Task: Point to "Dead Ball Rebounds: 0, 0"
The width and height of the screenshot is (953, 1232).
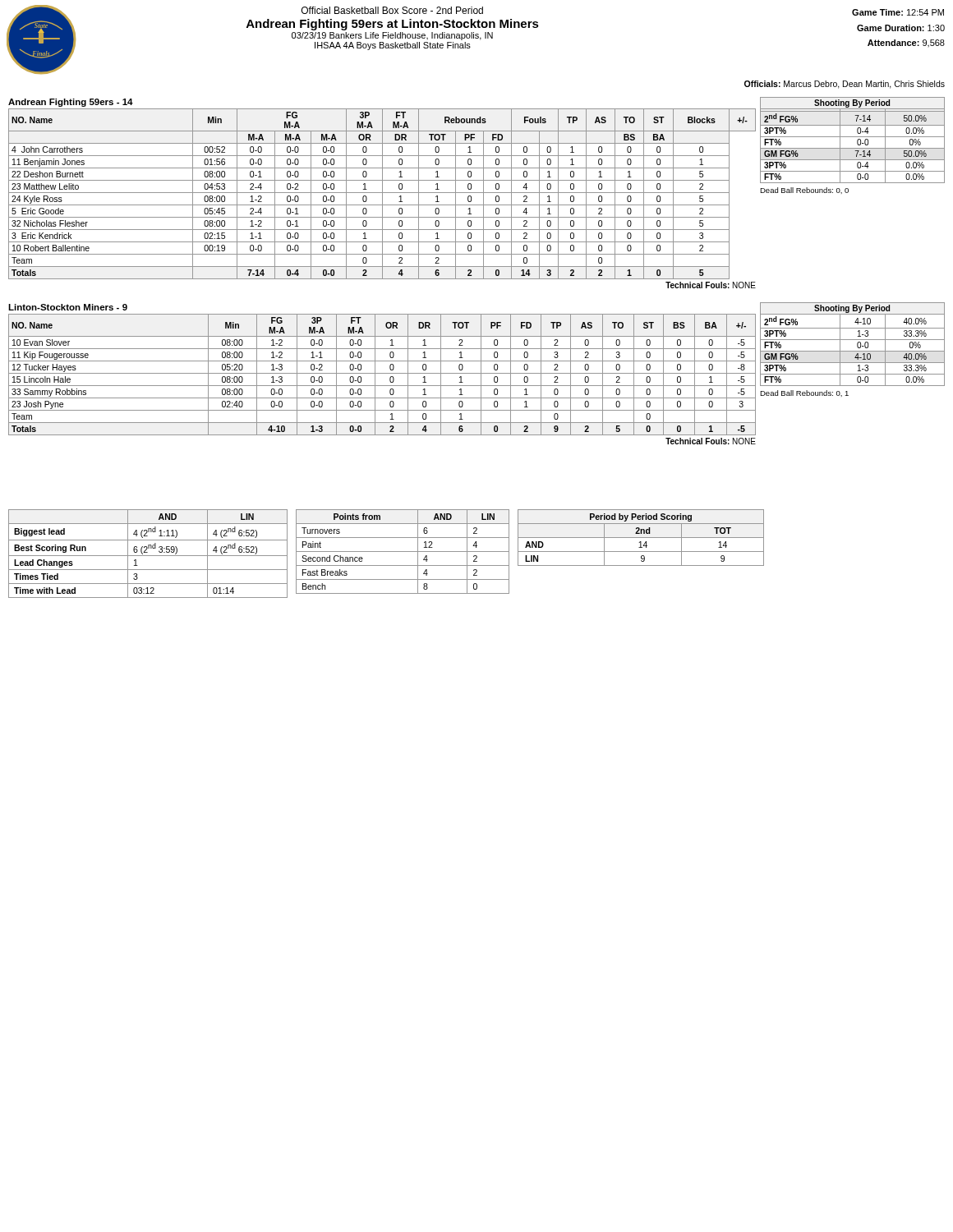Action: coord(804,190)
